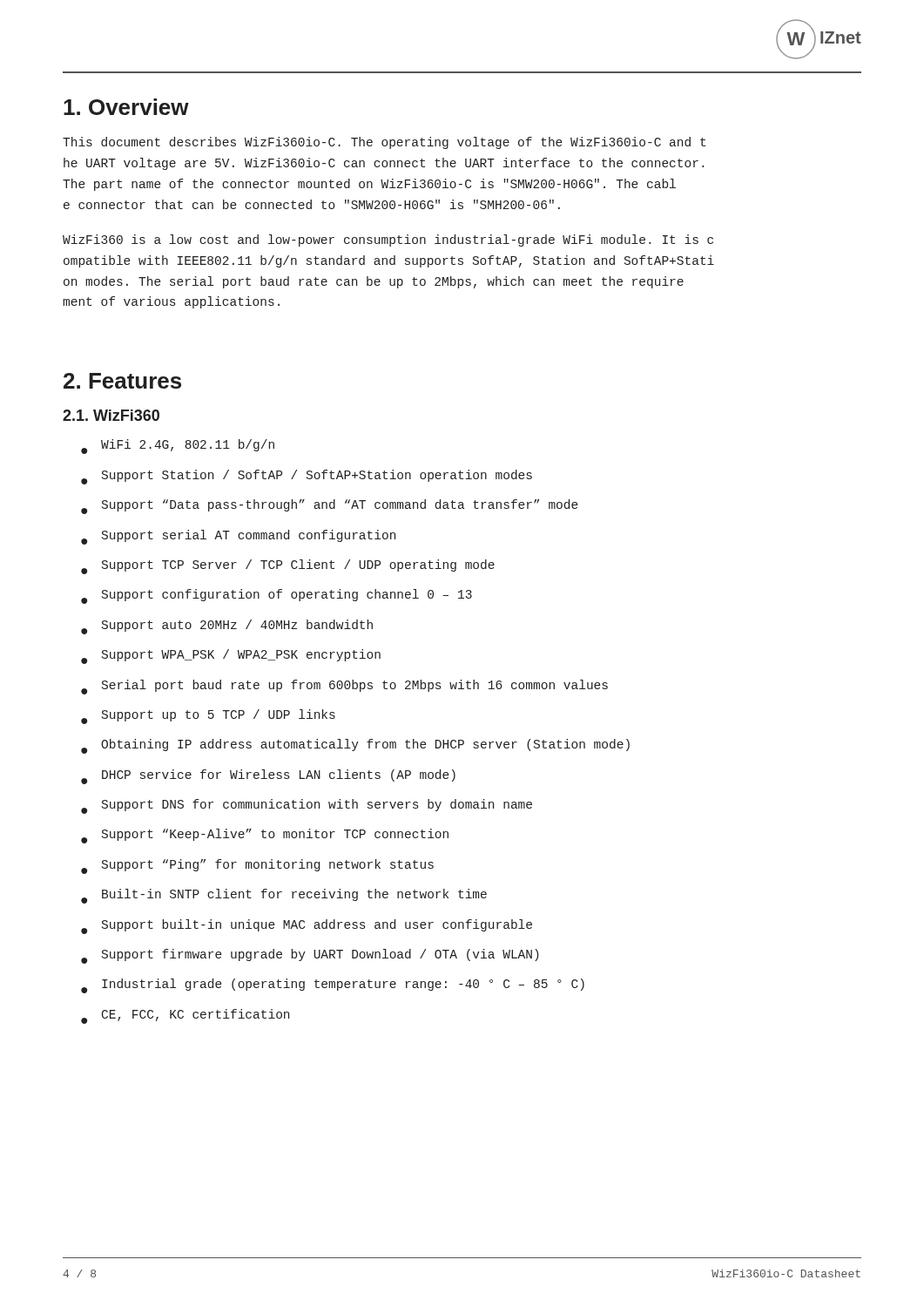Screen dimensions: 1307x924
Task: Where does it say "1. Overview"?
Action: tap(126, 107)
